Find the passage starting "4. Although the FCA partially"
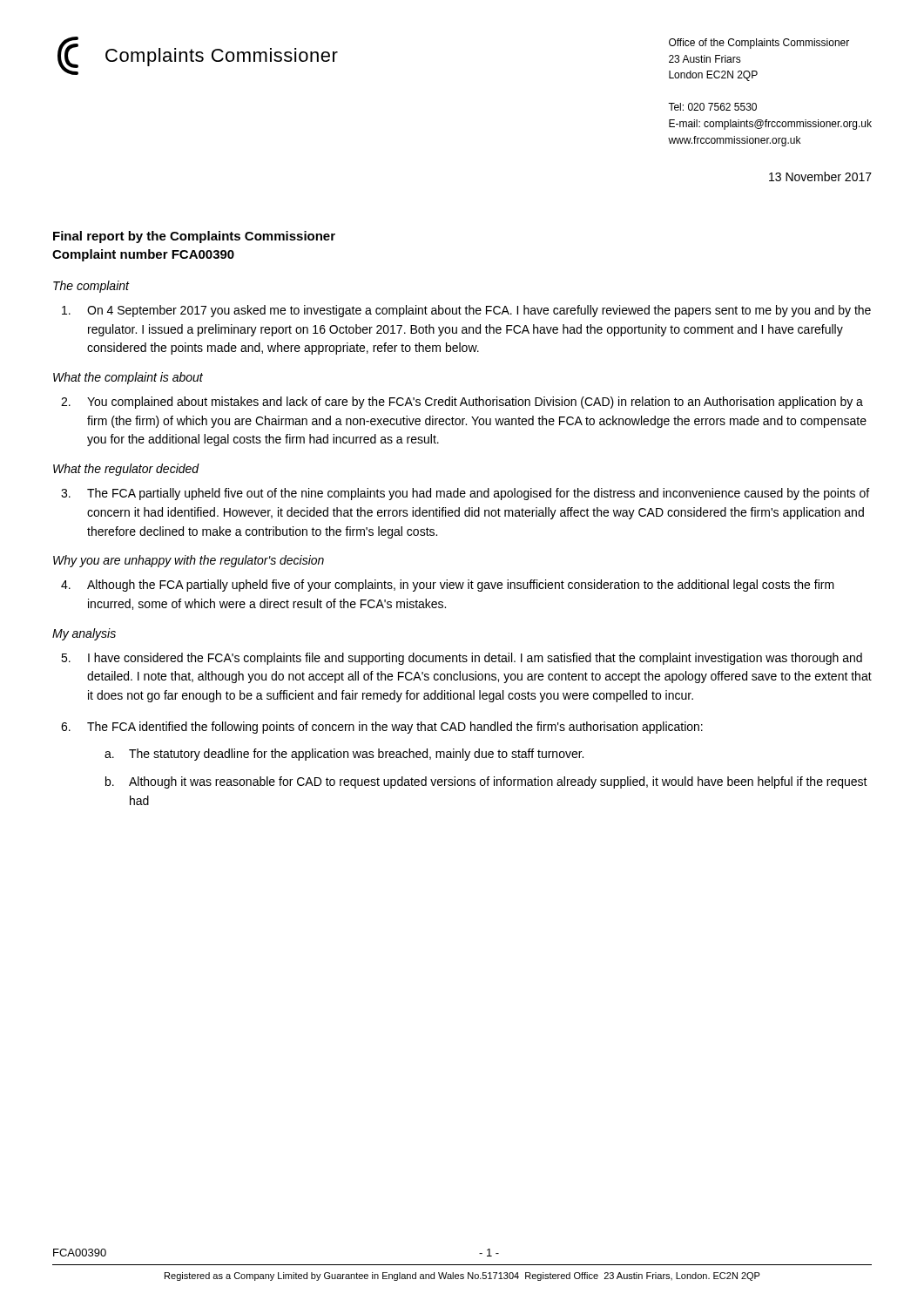 click(462, 595)
